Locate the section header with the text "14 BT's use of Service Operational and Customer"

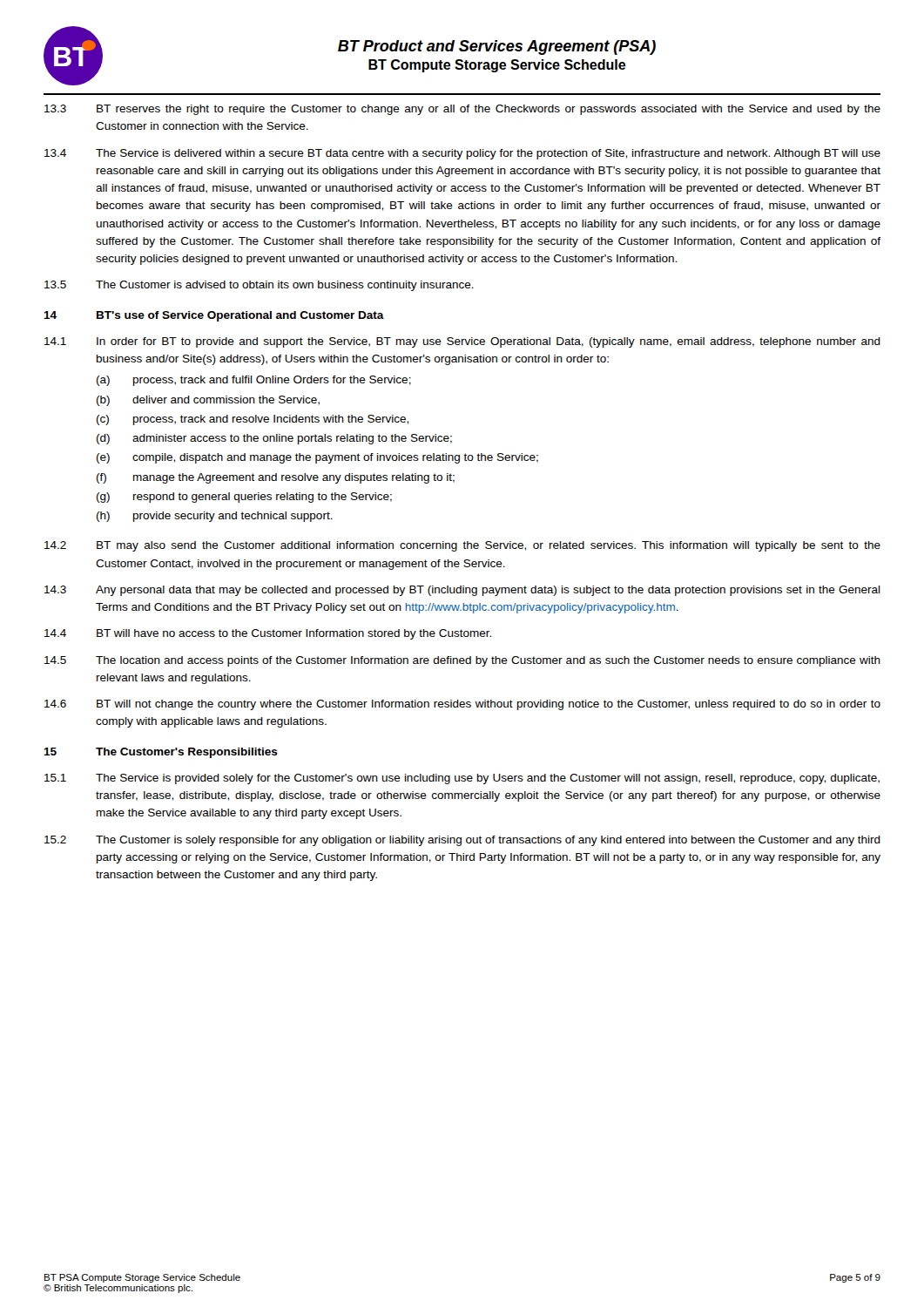pos(214,316)
